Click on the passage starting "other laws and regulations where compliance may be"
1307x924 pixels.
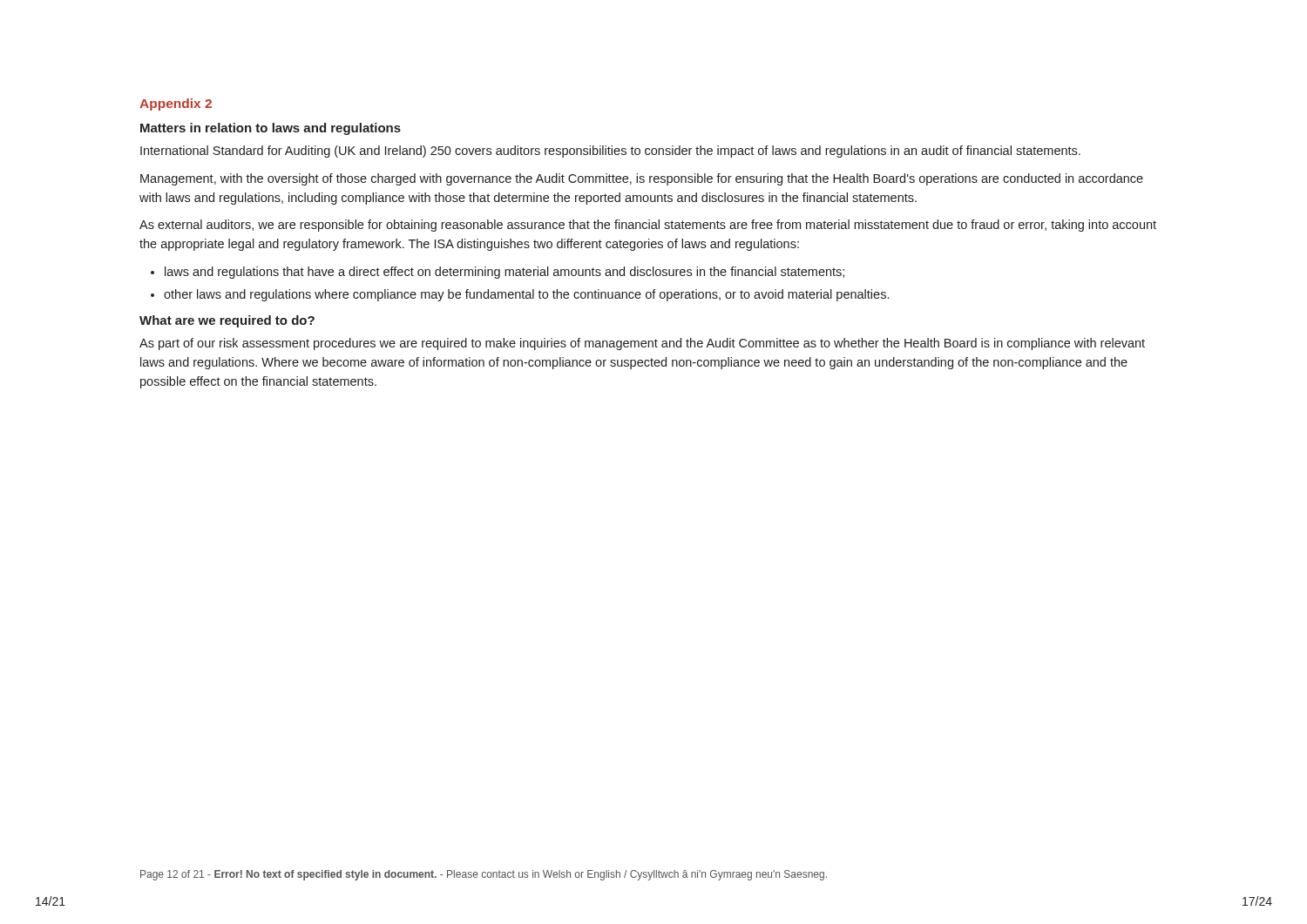[527, 294]
